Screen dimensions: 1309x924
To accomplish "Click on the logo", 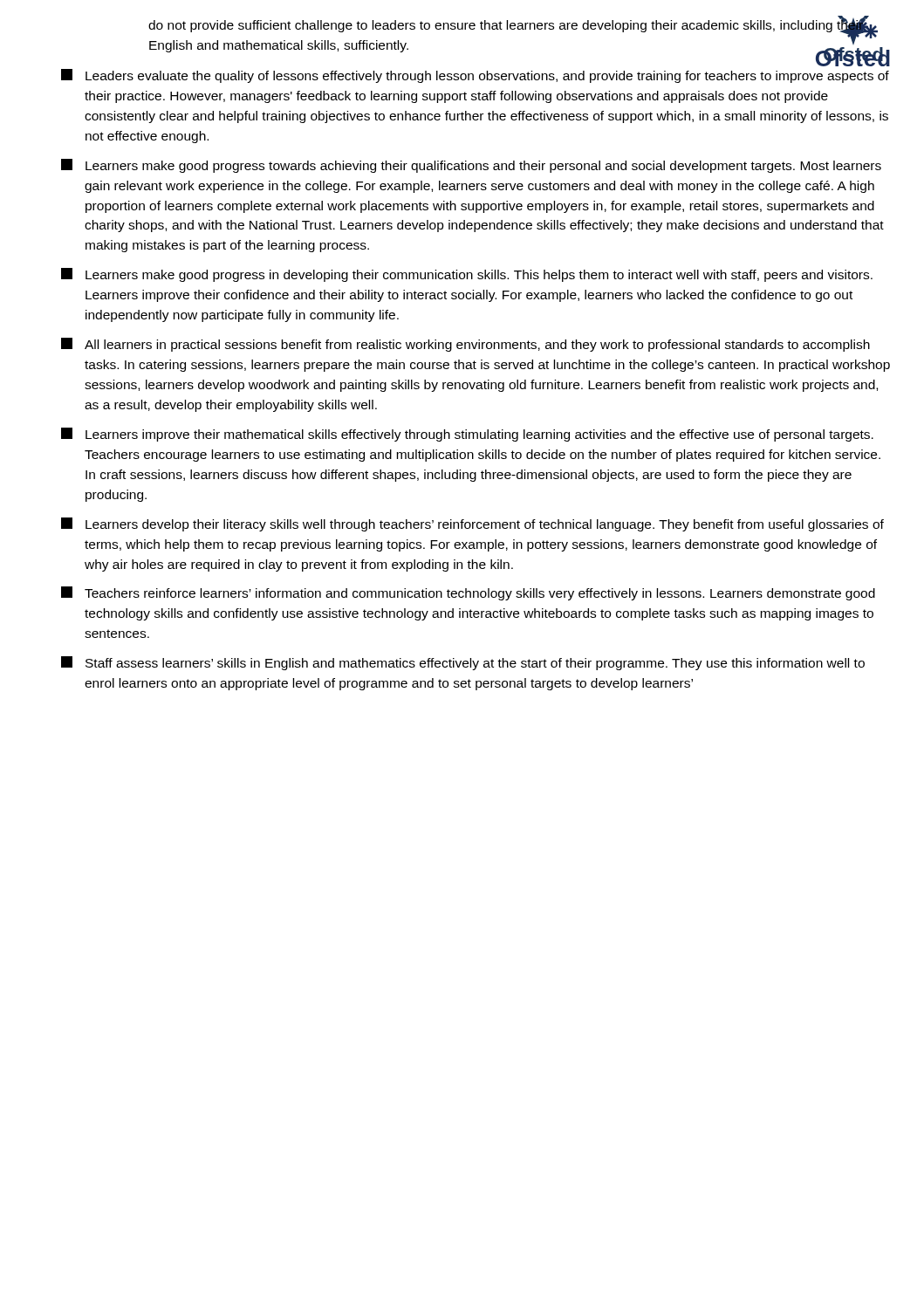I will pyautogui.click(x=853, y=50).
